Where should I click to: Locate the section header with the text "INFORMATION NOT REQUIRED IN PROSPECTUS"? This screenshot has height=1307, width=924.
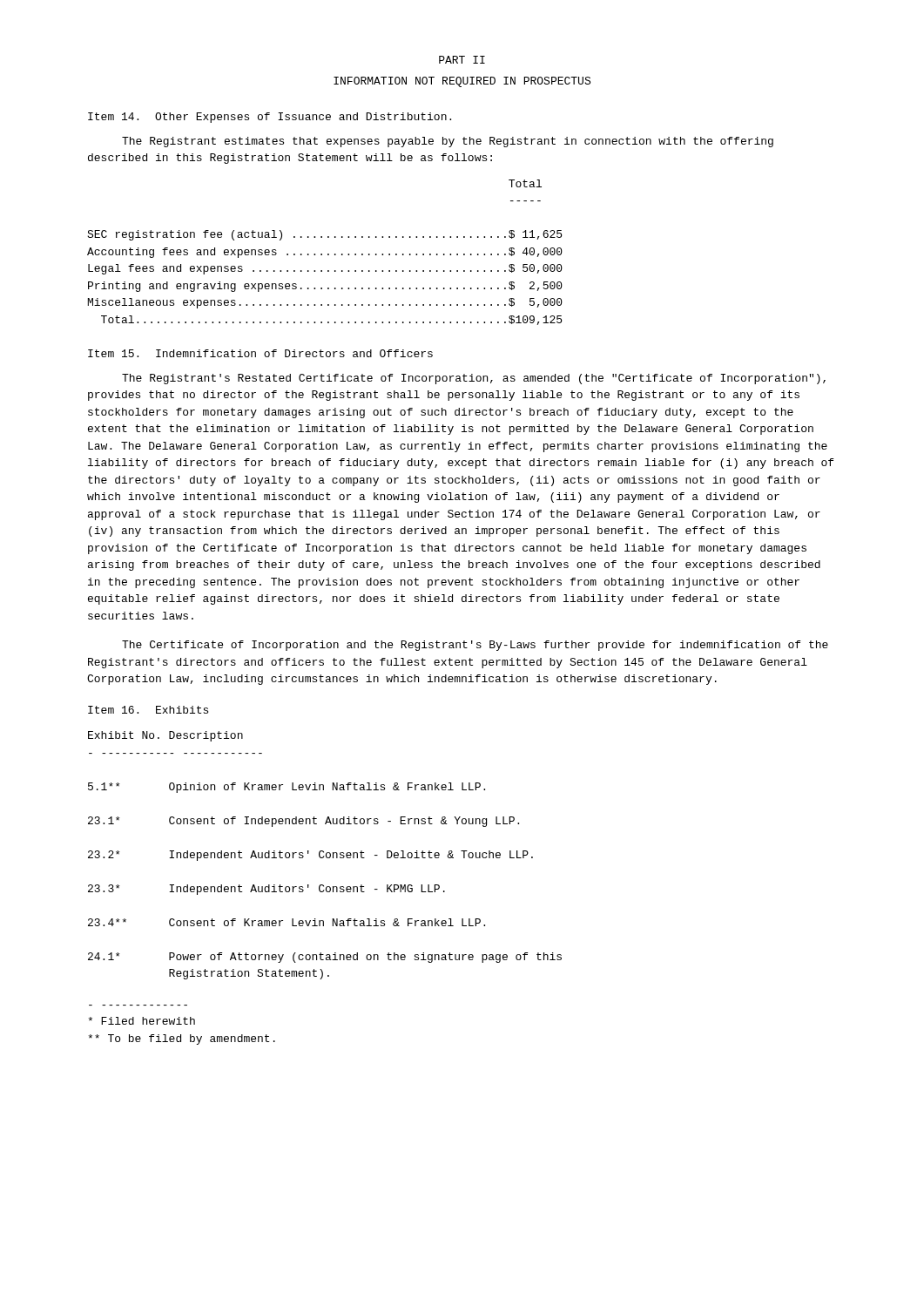click(x=462, y=81)
